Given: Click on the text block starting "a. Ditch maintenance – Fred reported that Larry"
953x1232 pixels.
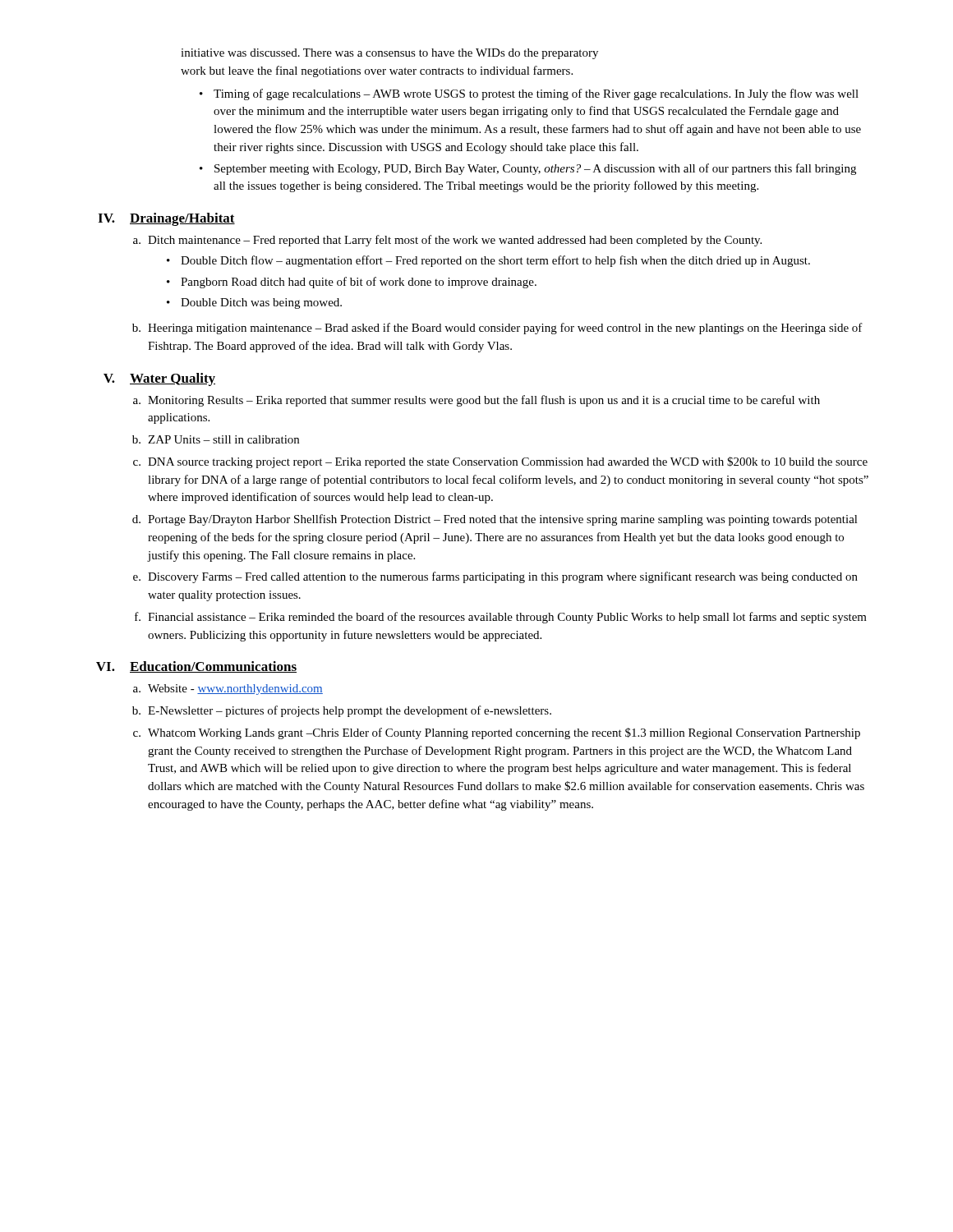Looking at the screenshot, I should point(500,274).
